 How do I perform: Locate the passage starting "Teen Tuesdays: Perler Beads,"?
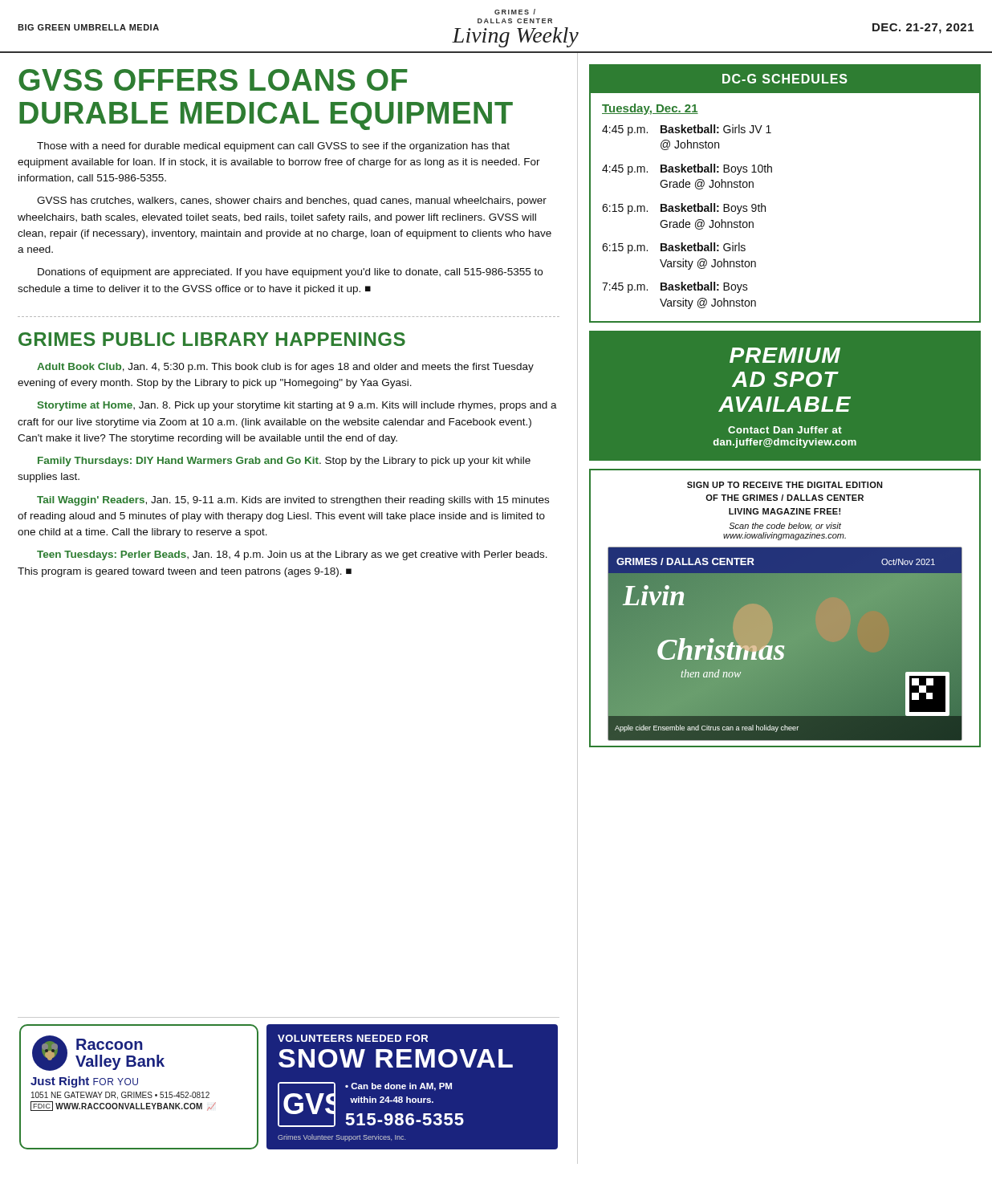283,563
